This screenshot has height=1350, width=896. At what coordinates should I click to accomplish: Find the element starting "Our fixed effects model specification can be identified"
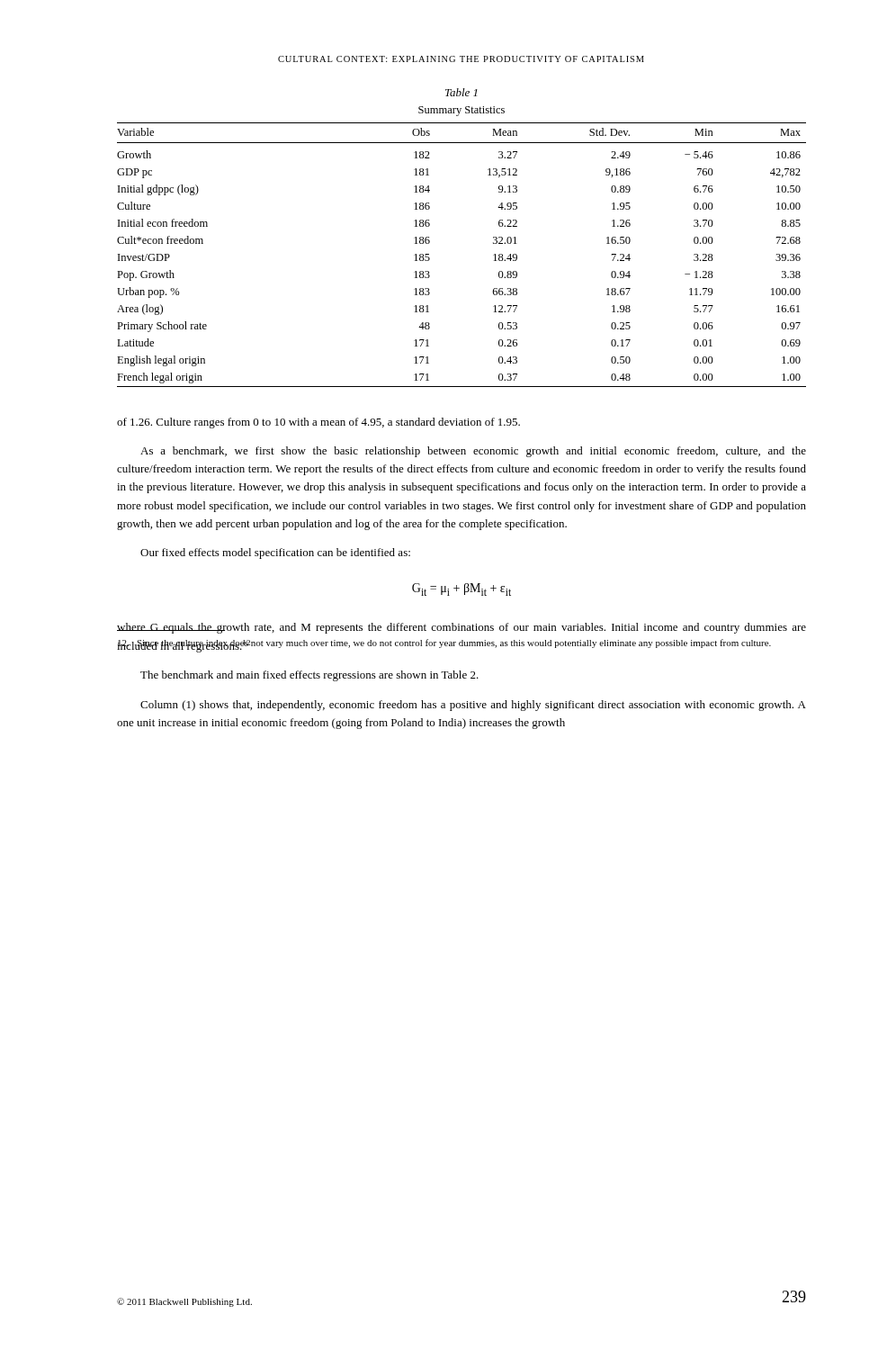276,552
